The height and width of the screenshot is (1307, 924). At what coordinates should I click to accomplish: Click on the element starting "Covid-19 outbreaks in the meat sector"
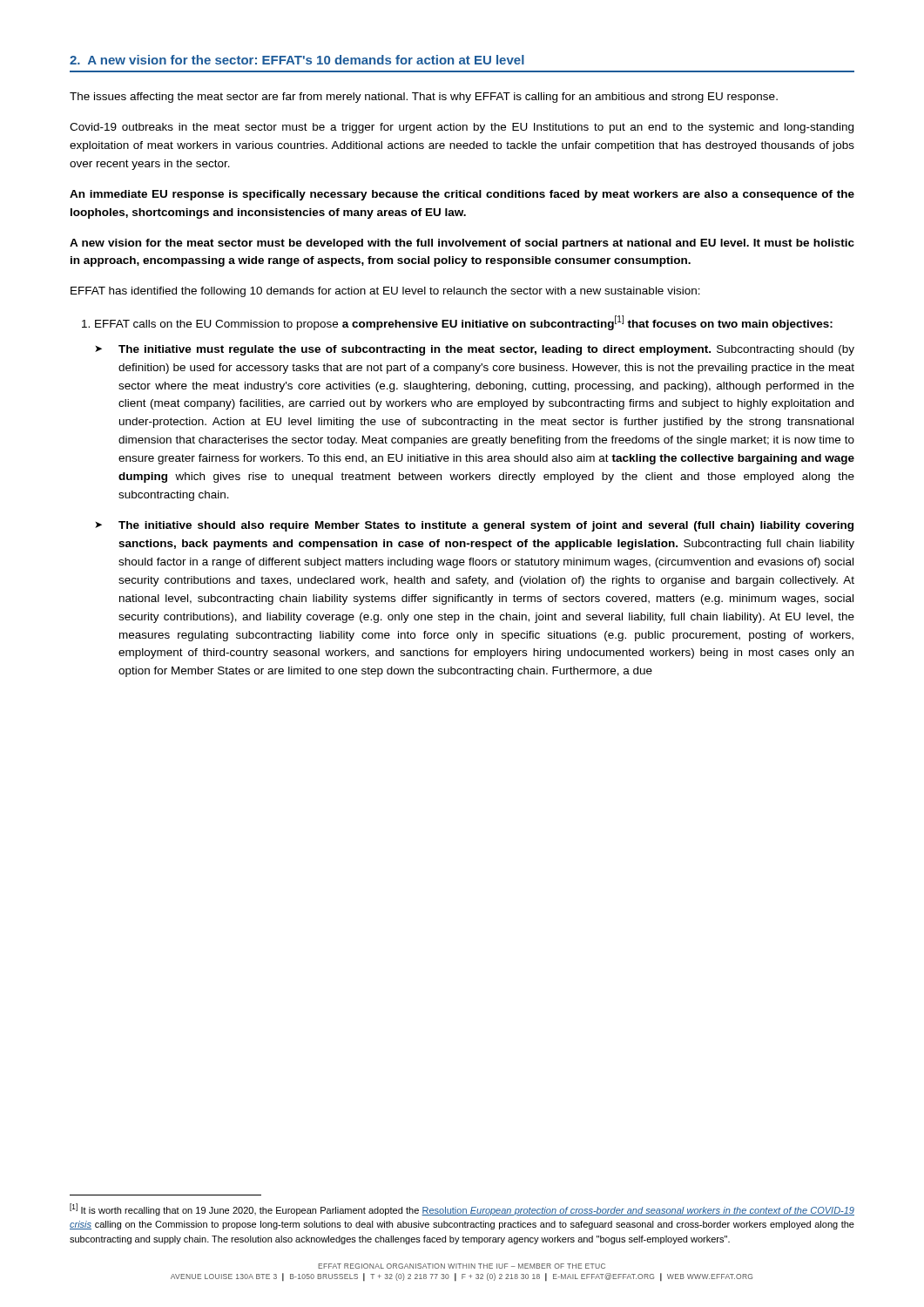[x=462, y=145]
